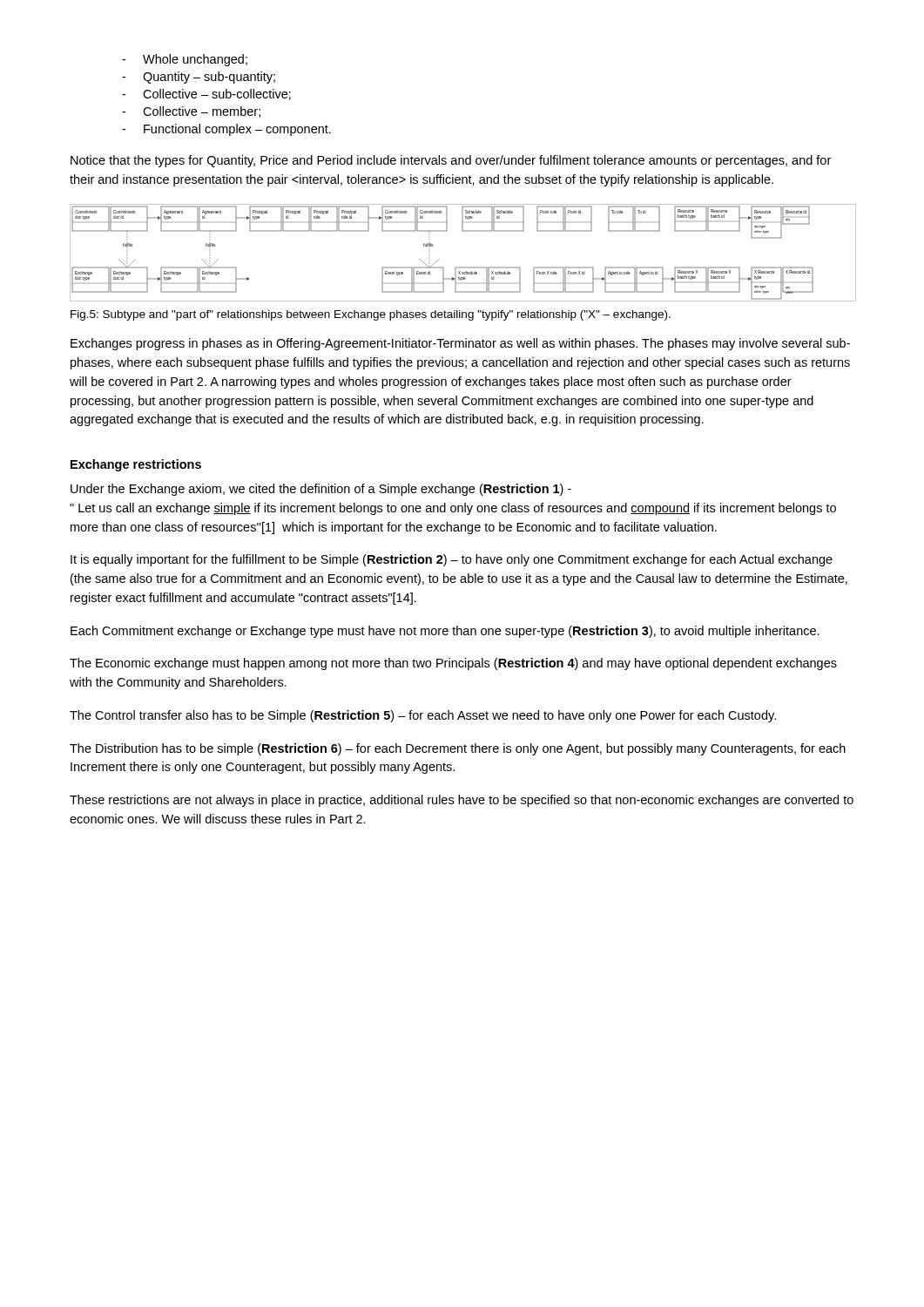
Task: Select a schematic
Action: pos(462,252)
